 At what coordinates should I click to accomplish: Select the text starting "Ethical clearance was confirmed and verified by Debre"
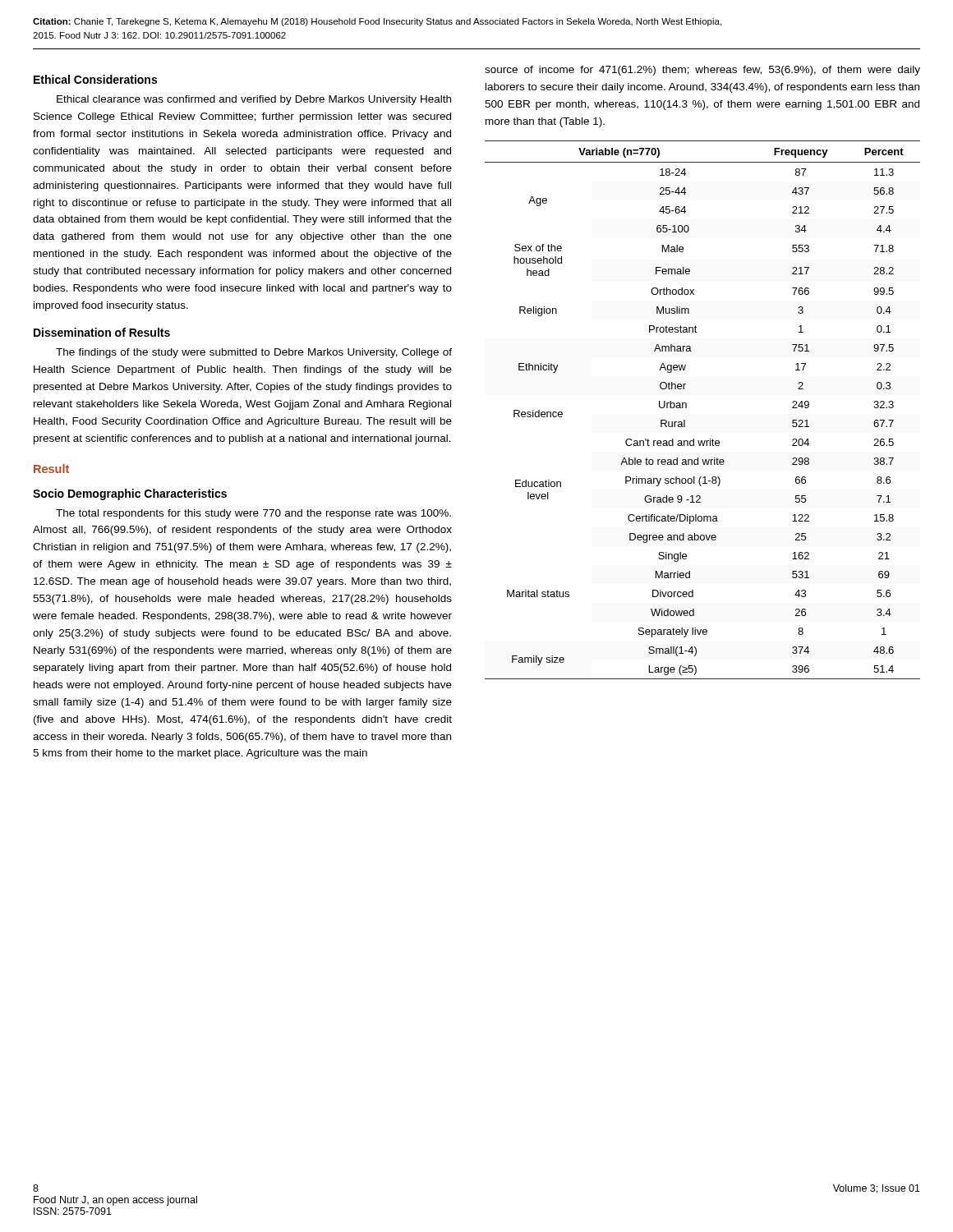pos(242,203)
